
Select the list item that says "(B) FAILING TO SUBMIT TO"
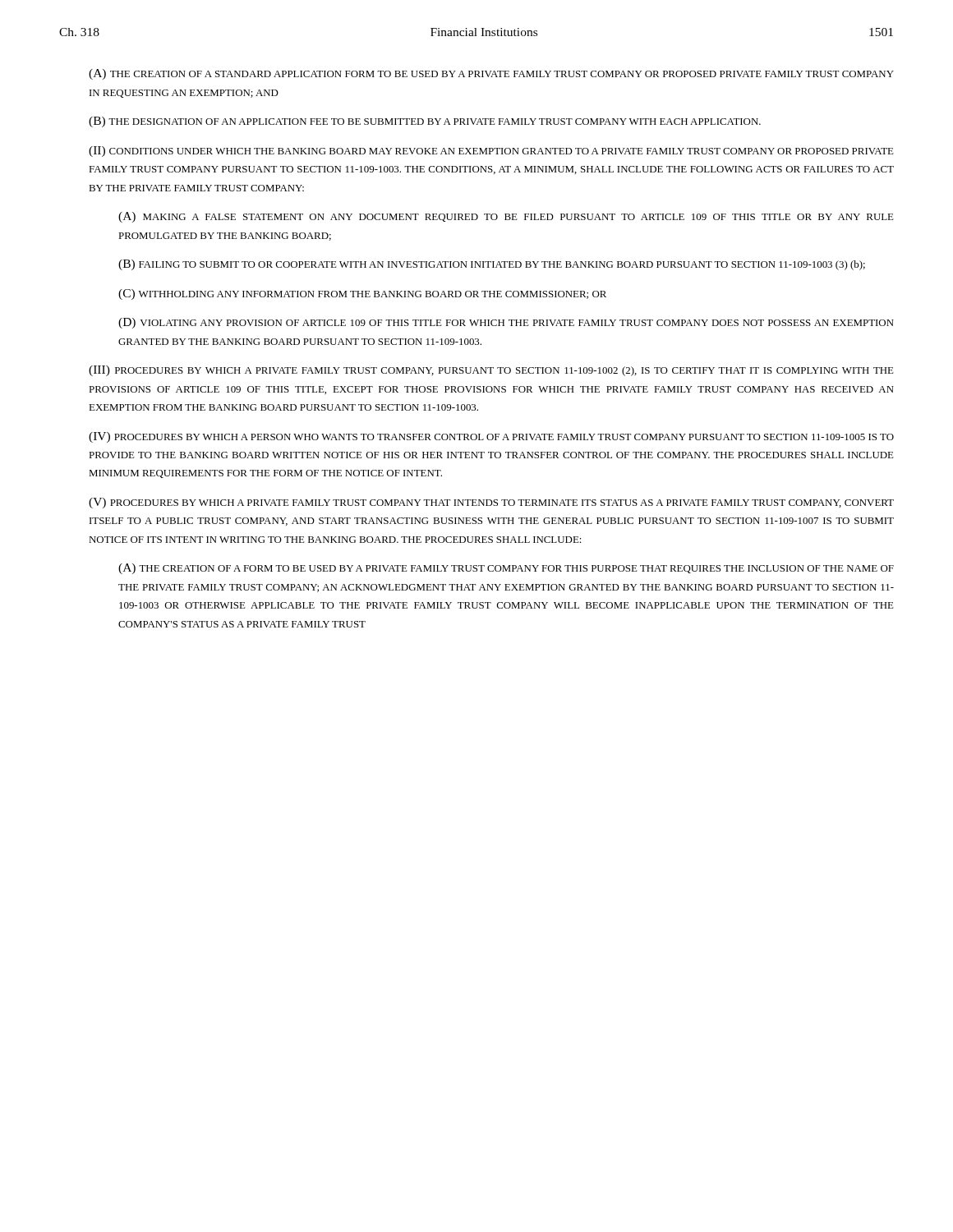pos(492,263)
